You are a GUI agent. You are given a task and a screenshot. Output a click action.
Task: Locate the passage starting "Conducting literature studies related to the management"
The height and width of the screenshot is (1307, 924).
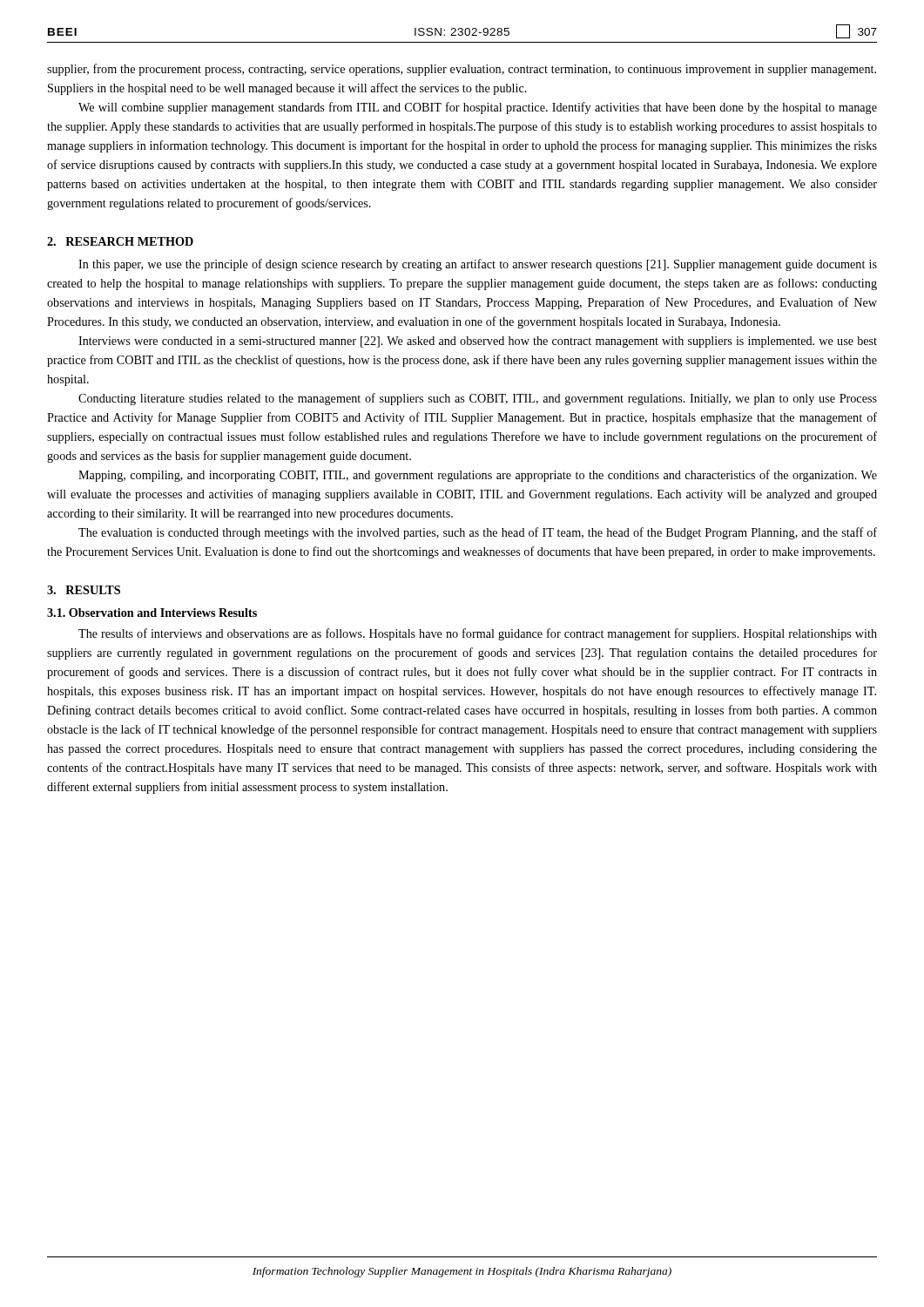tap(462, 427)
